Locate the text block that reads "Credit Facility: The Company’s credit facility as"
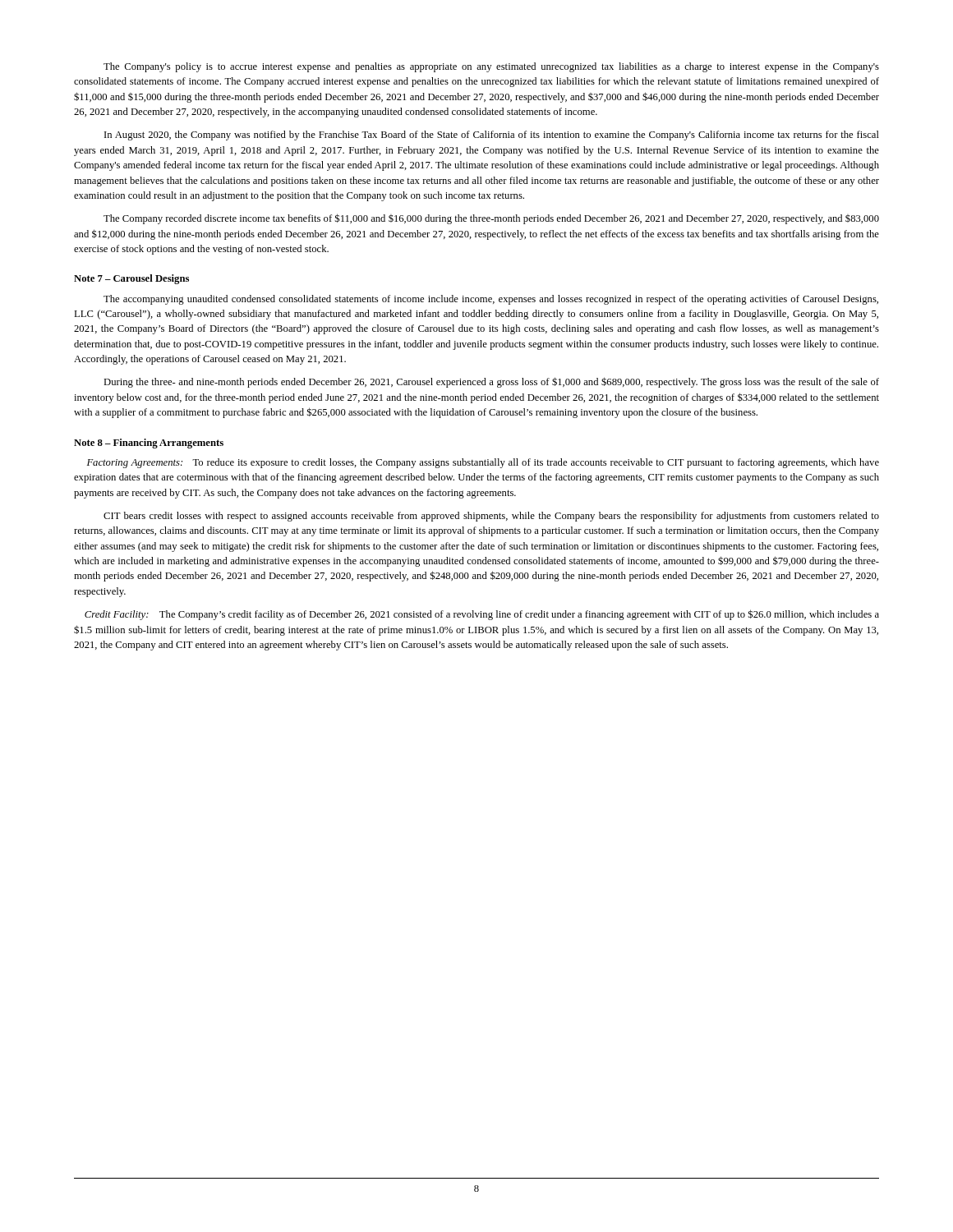Viewport: 953px width, 1232px height. (476, 630)
